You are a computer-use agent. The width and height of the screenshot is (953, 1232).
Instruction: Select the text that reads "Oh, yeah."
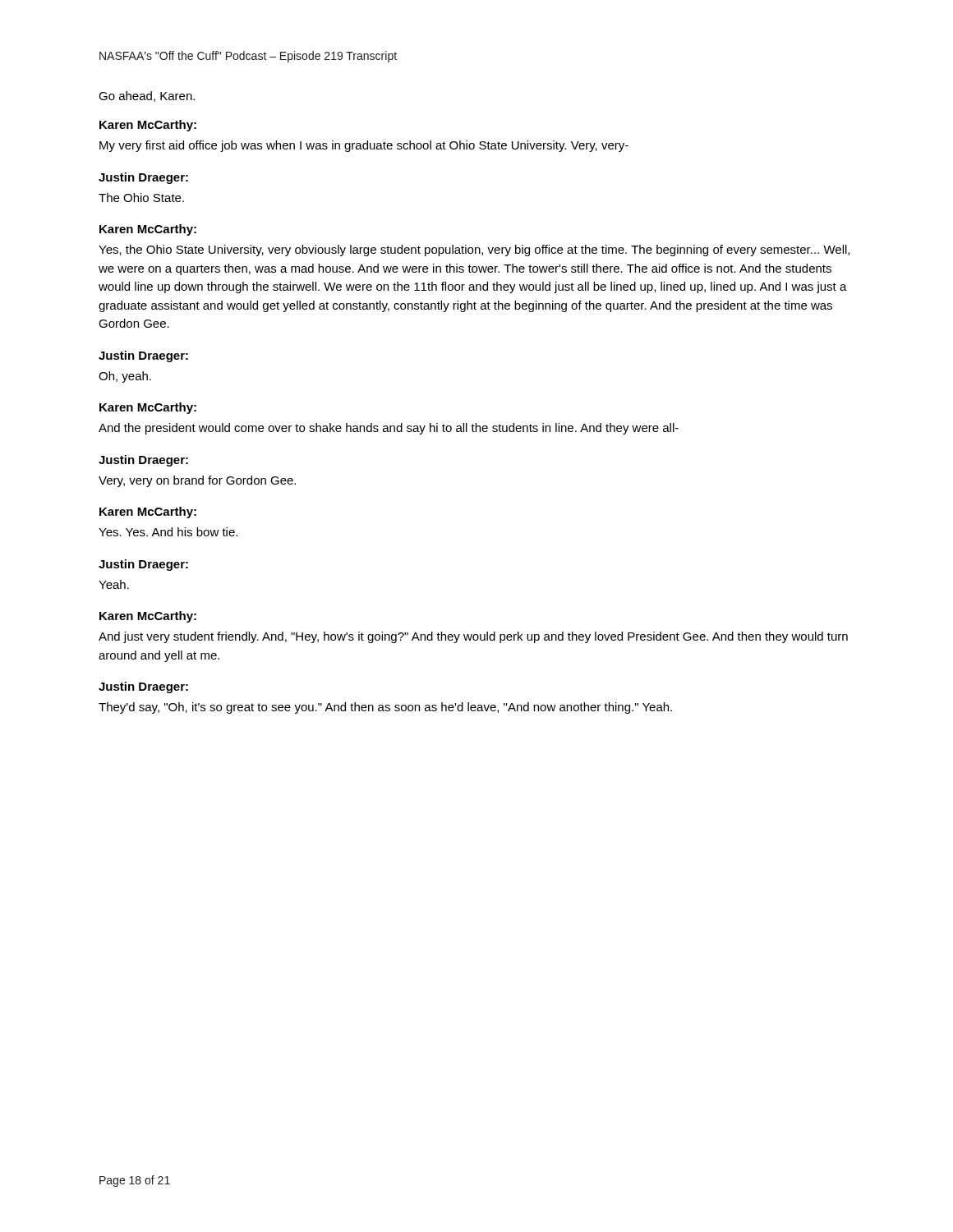point(125,375)
